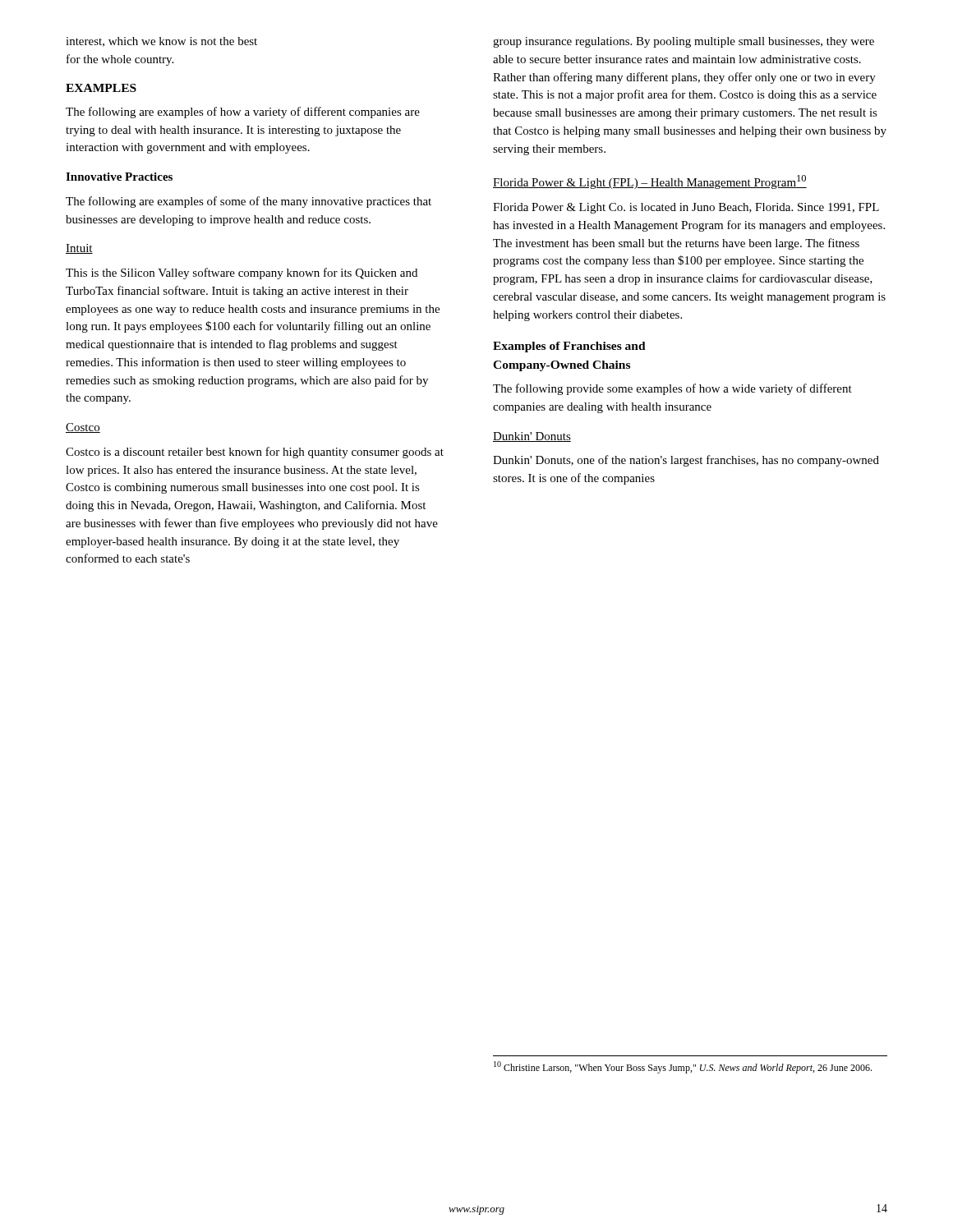Select the section header containing "Examples of Franchises andCompany-Owned"

569,347
